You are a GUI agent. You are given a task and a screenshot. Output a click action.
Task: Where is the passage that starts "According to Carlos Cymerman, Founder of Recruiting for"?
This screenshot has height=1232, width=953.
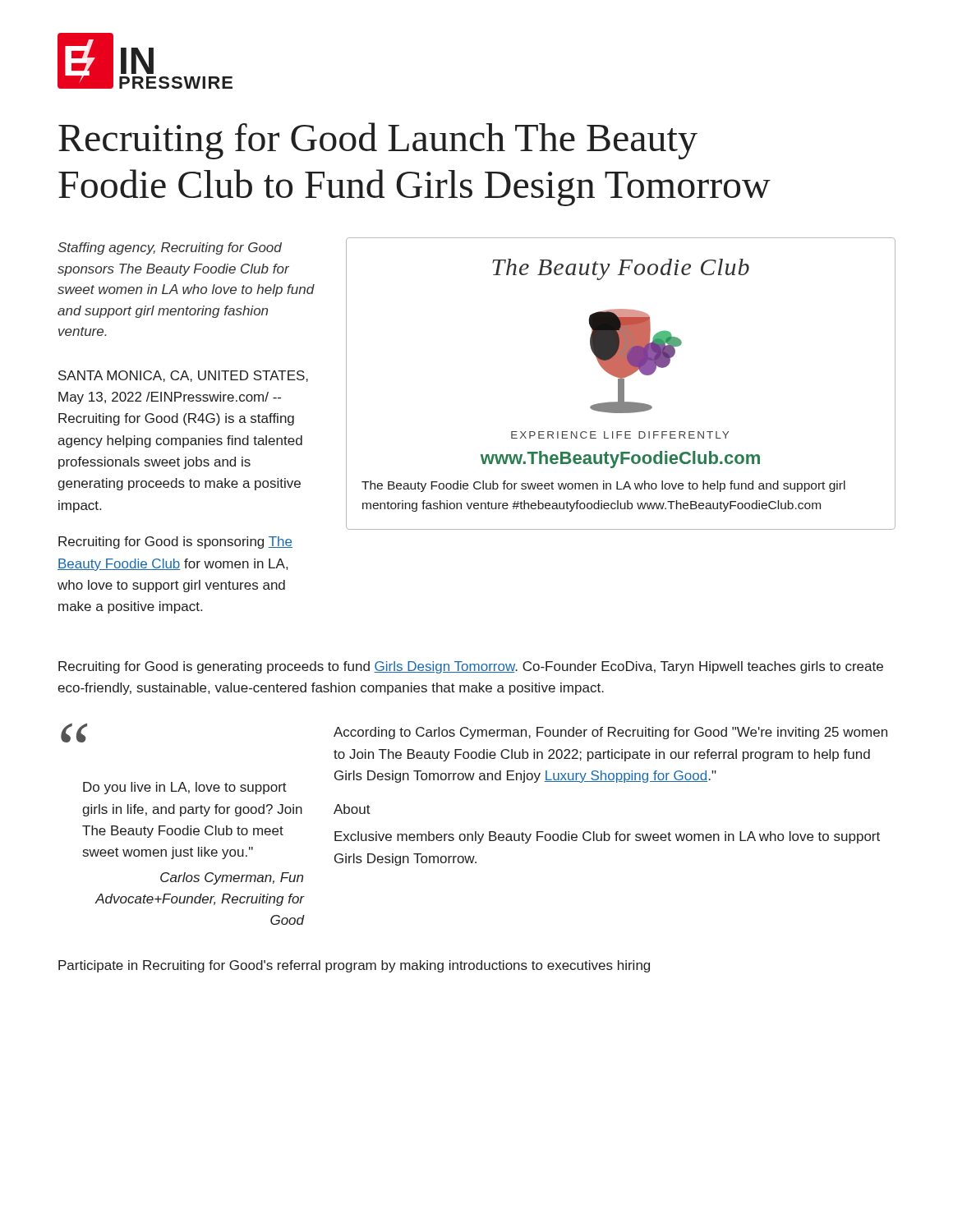[x=615, y=755]
